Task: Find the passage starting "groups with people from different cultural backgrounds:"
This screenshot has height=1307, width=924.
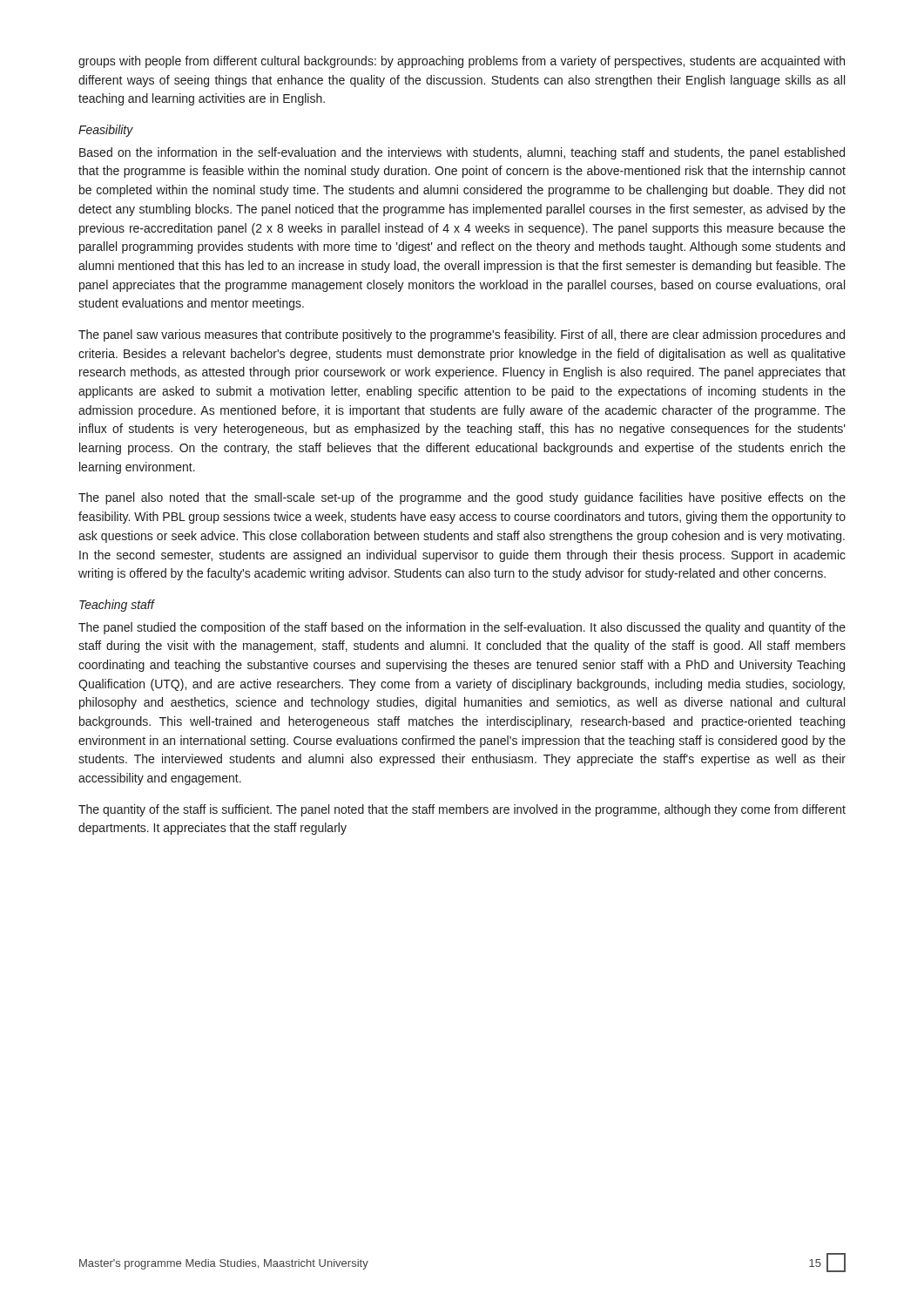Action: (x=462, y=81)
